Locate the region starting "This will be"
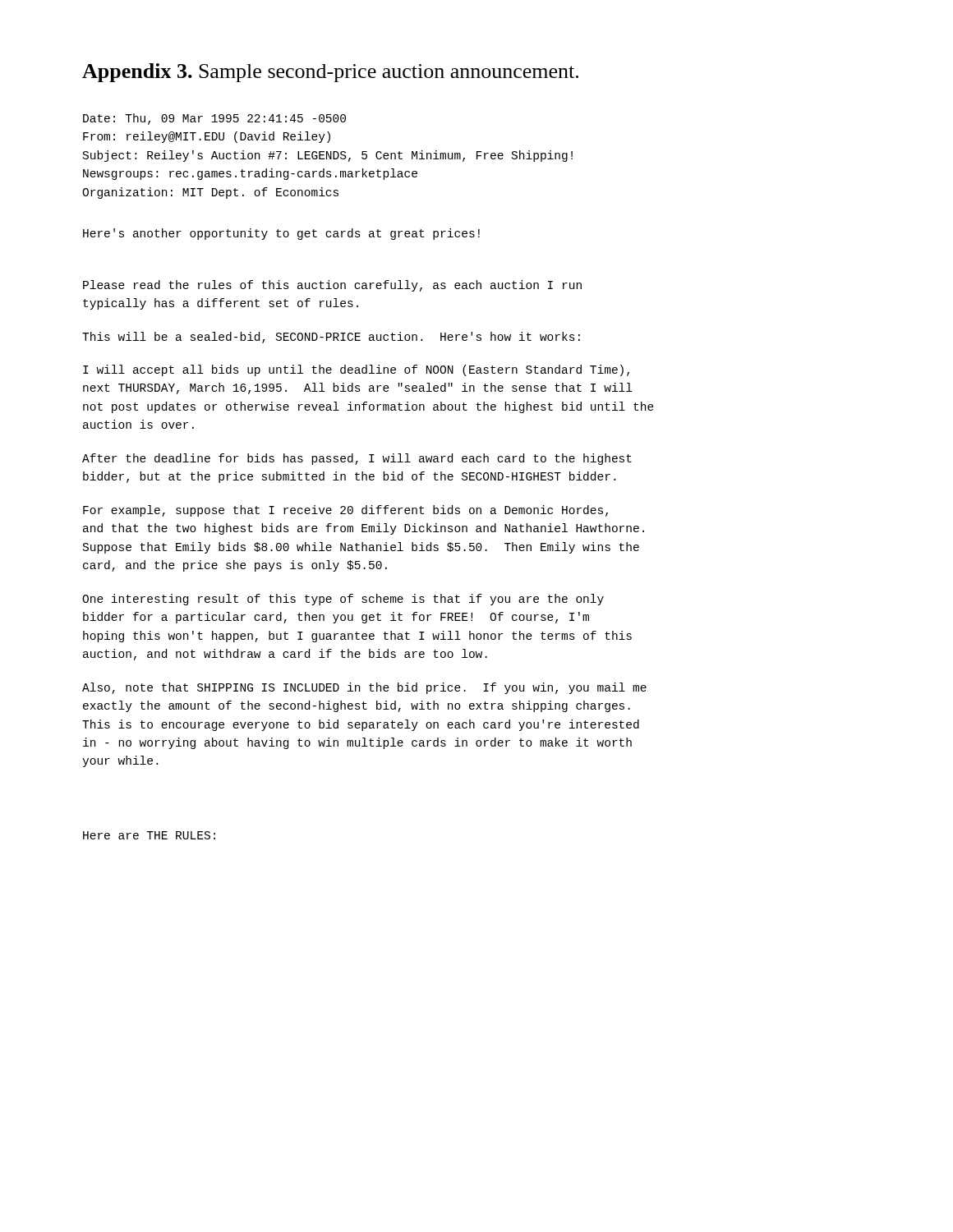953x1232 pixels. point(332,337)
